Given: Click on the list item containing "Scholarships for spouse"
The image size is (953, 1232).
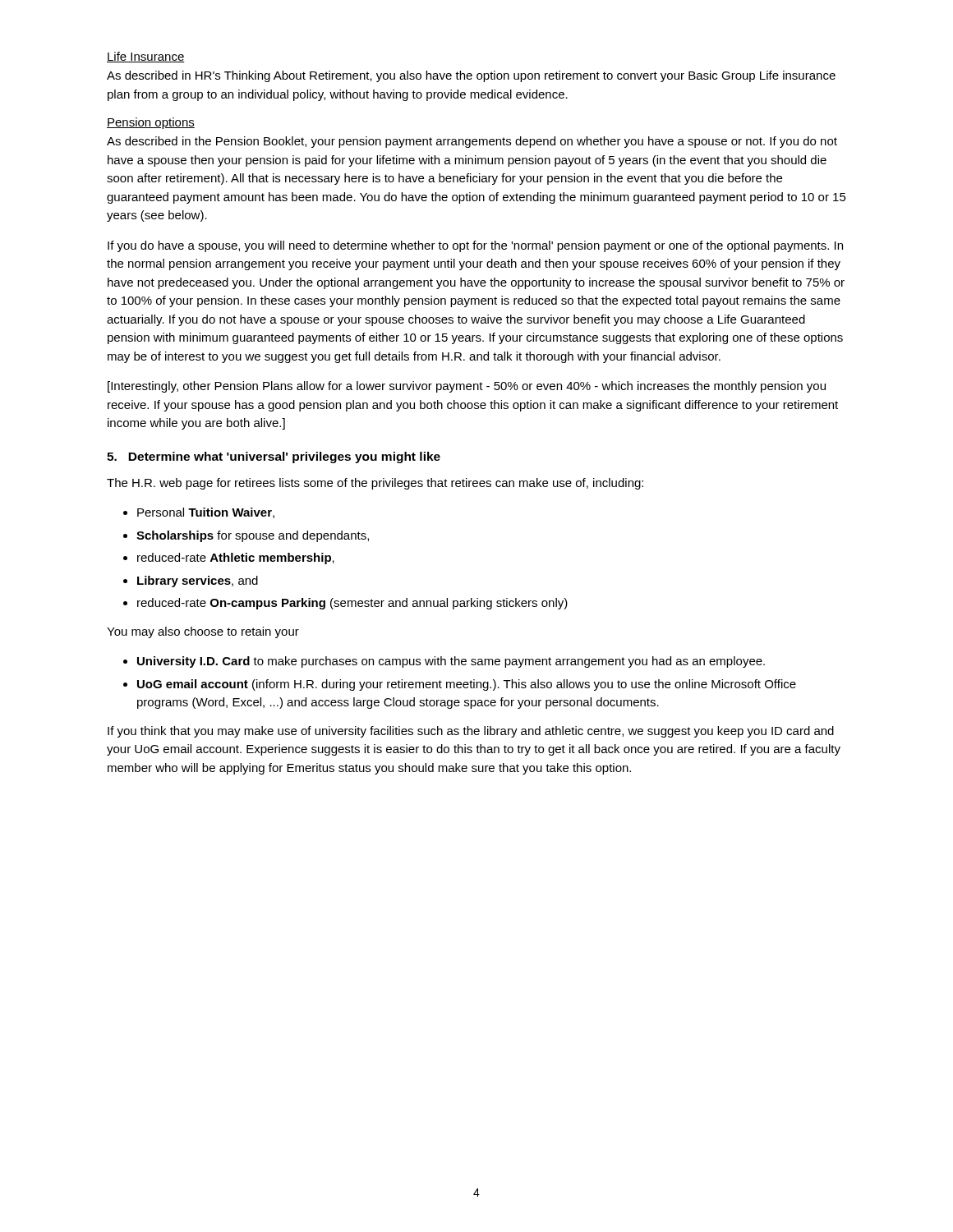Looking at the screenshot, I should coord(246,536).
